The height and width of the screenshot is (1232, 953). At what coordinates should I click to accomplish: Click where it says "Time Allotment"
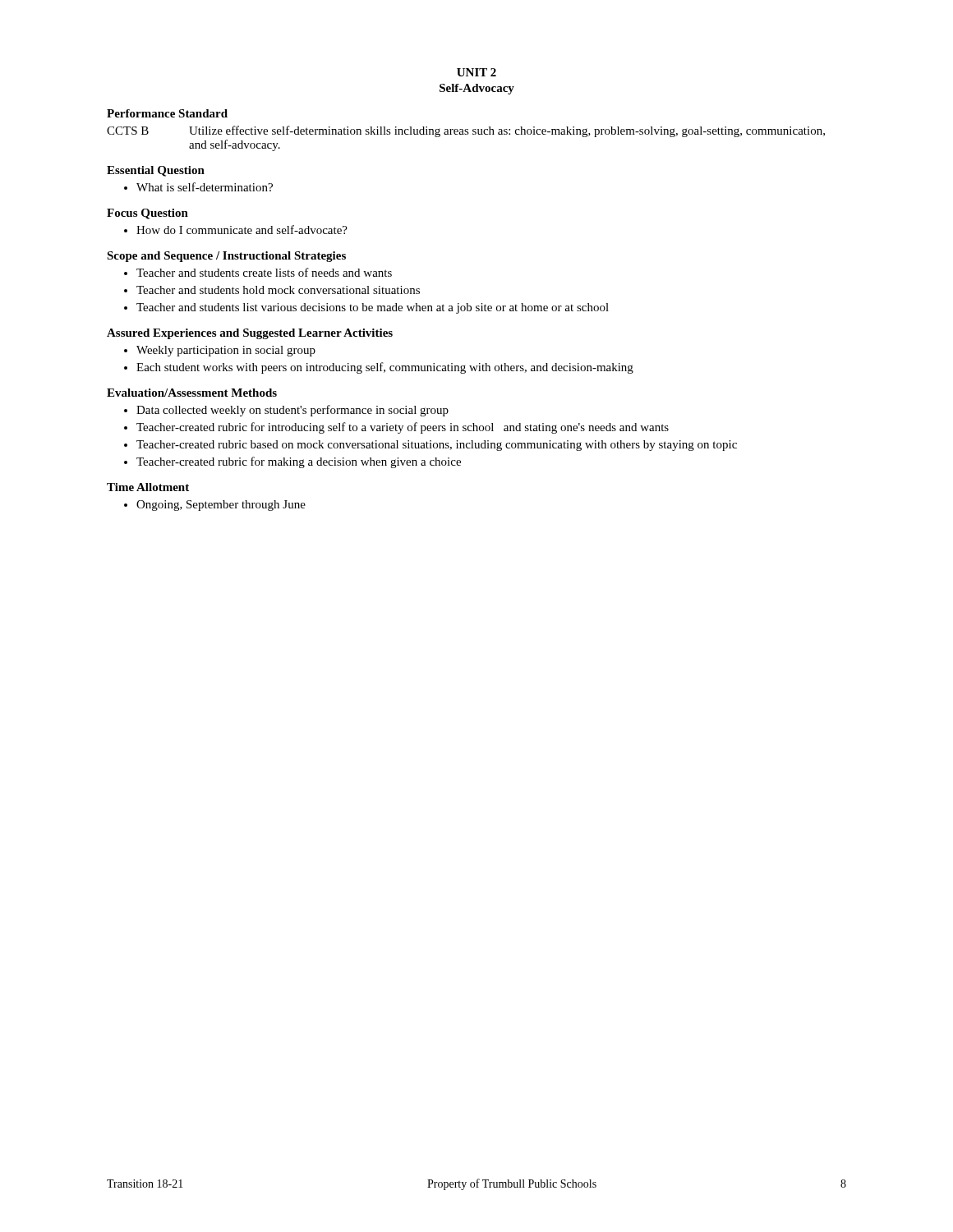click(x=148, y=487)
